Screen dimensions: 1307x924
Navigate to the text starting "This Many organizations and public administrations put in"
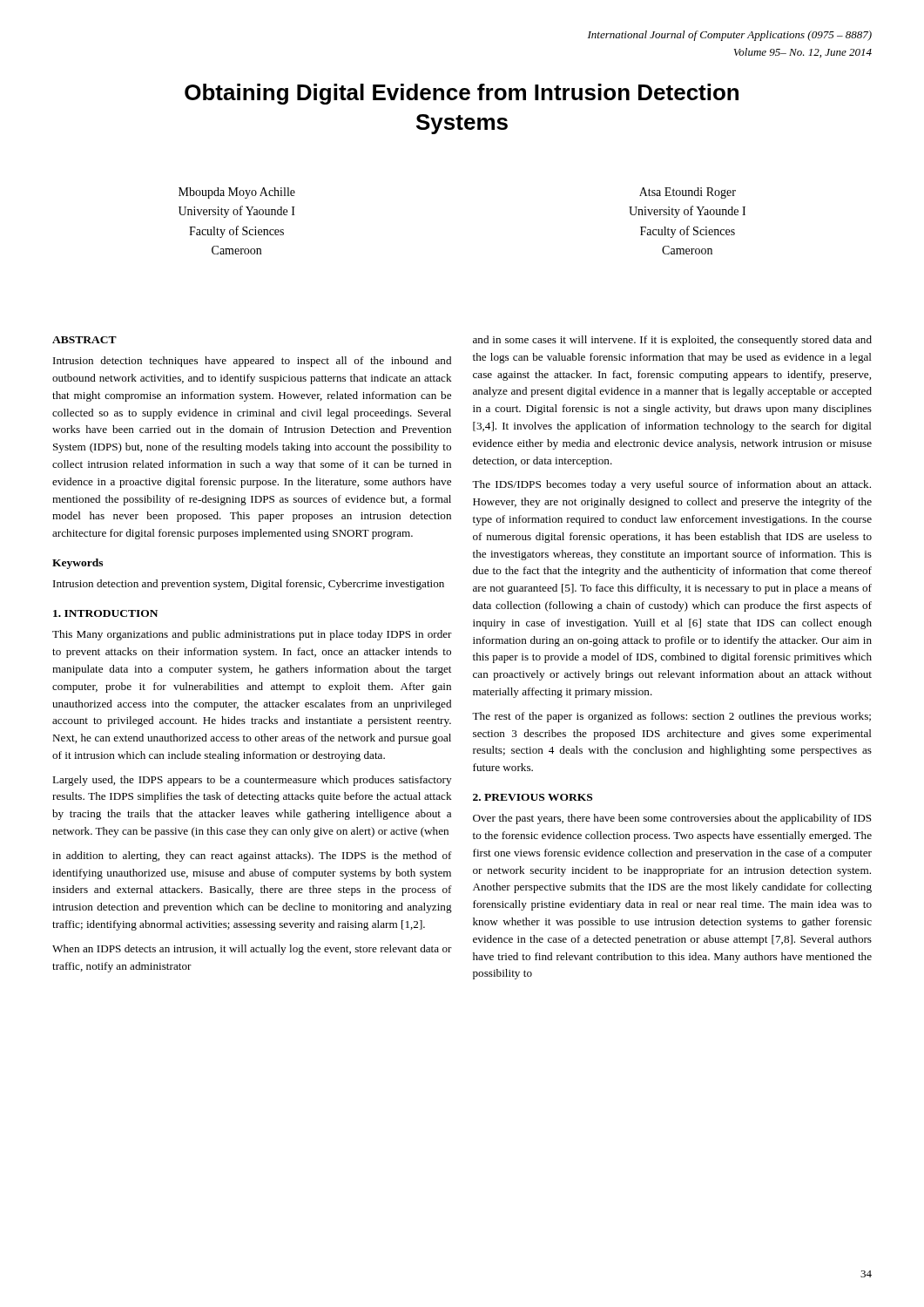coord(252,695)
